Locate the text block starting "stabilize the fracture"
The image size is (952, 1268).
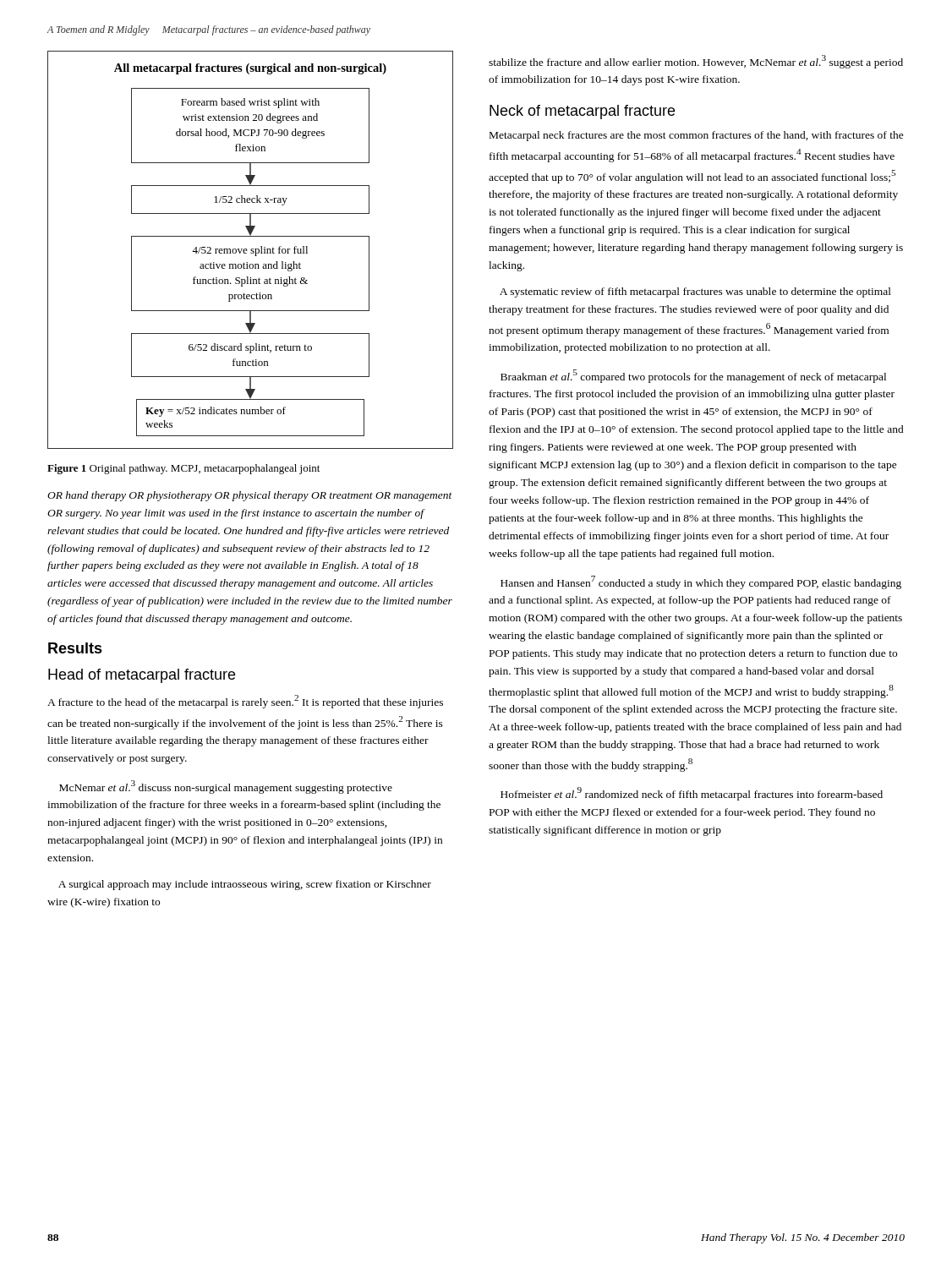[696, 69]
